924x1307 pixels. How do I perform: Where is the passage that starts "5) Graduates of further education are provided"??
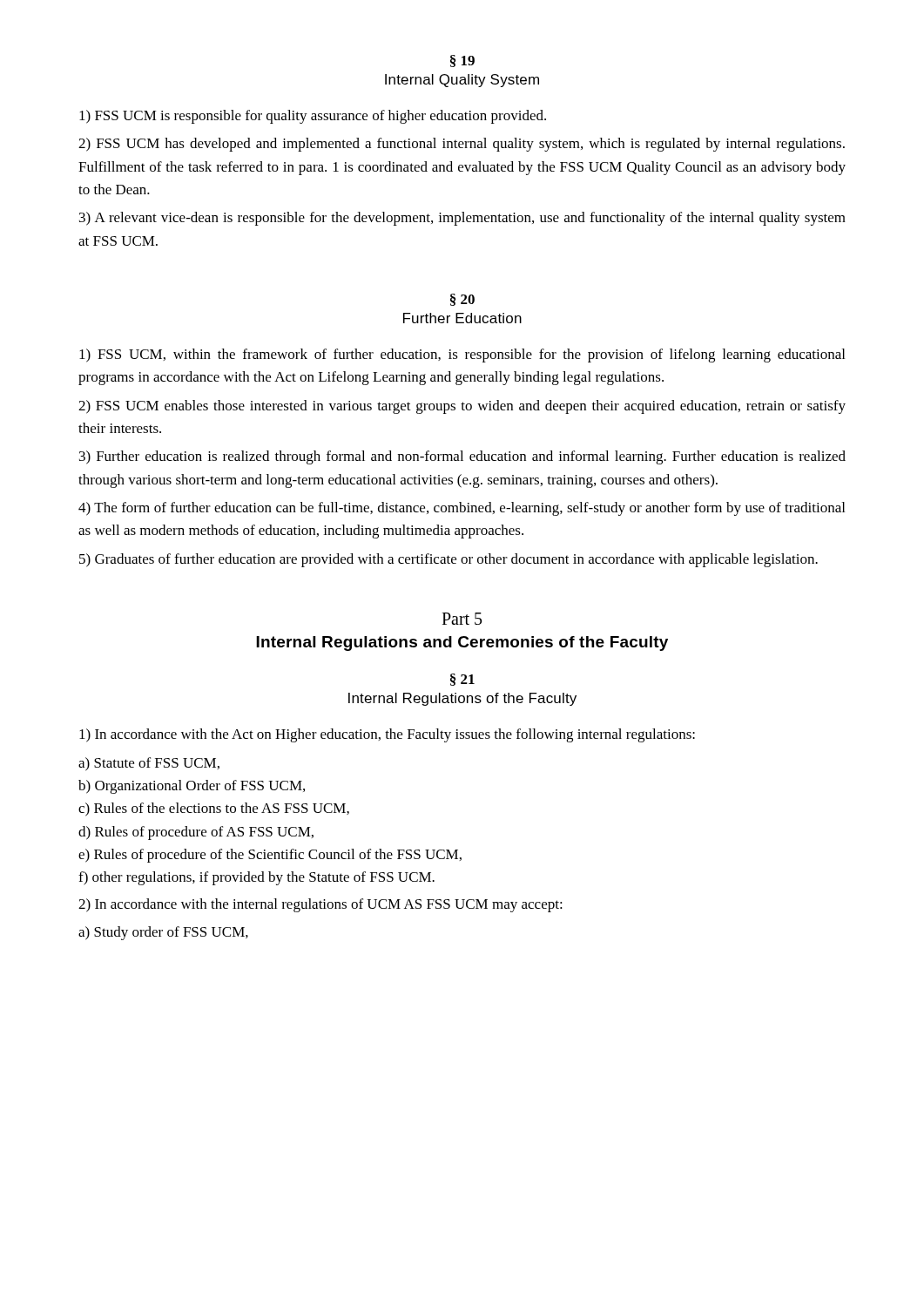[448, 559]
